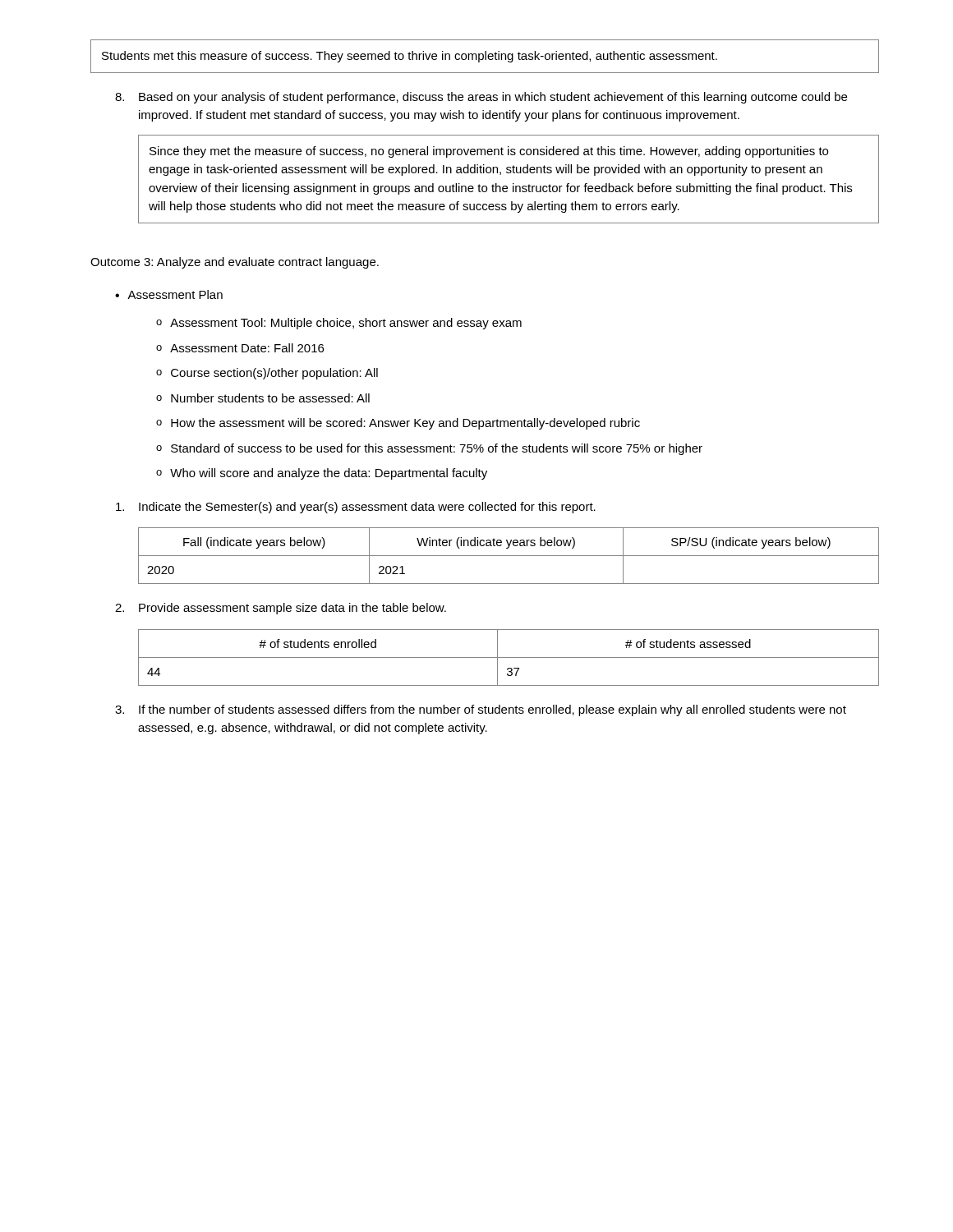Locate the region starting "Indicate the Semester(s) and year(s) assessment"
Viewport: 953px width, 1232px height.
coord(497,507)
